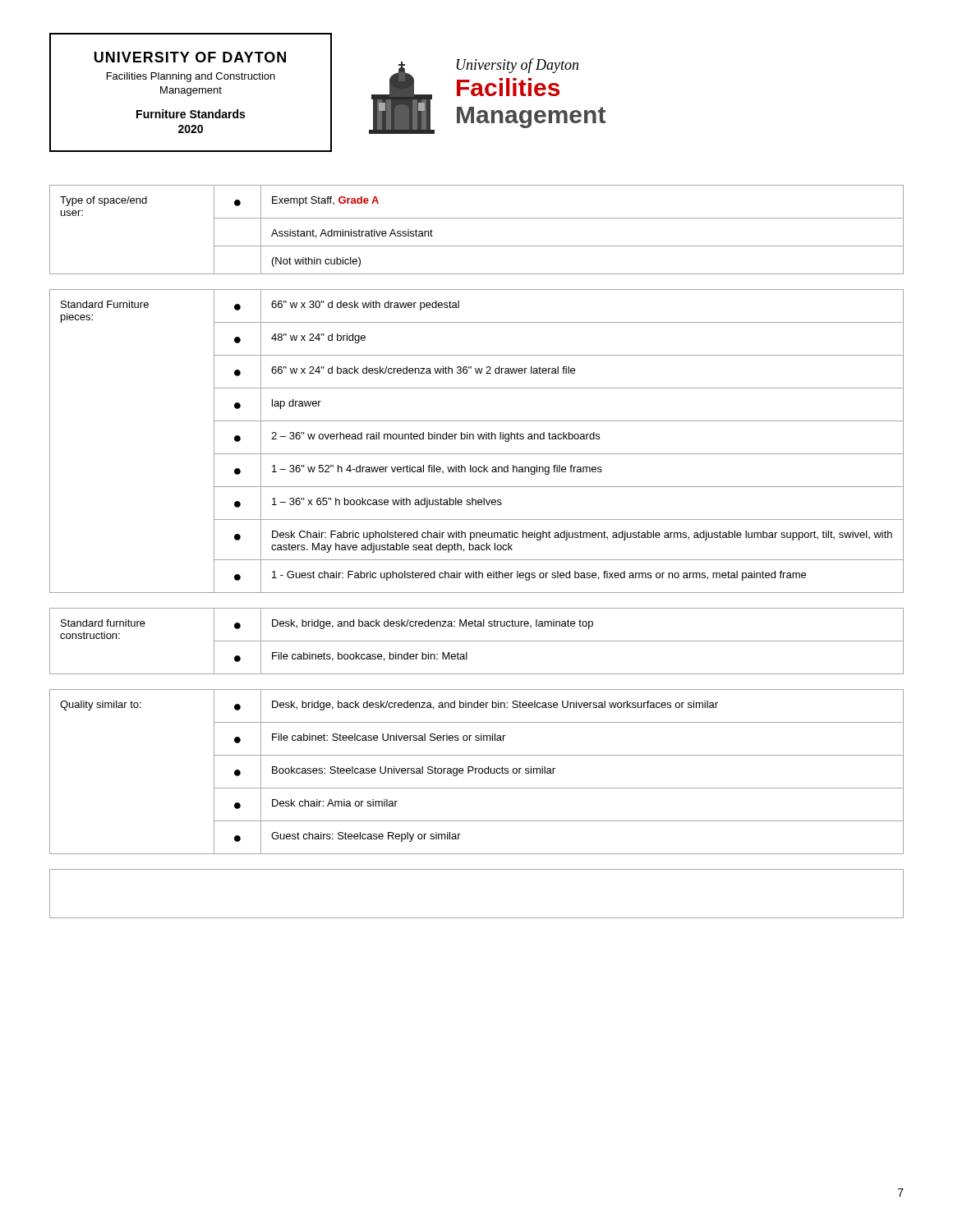Click on the table containing "Desk, bridge, back desk/credenza, and"

click(476, 772)
